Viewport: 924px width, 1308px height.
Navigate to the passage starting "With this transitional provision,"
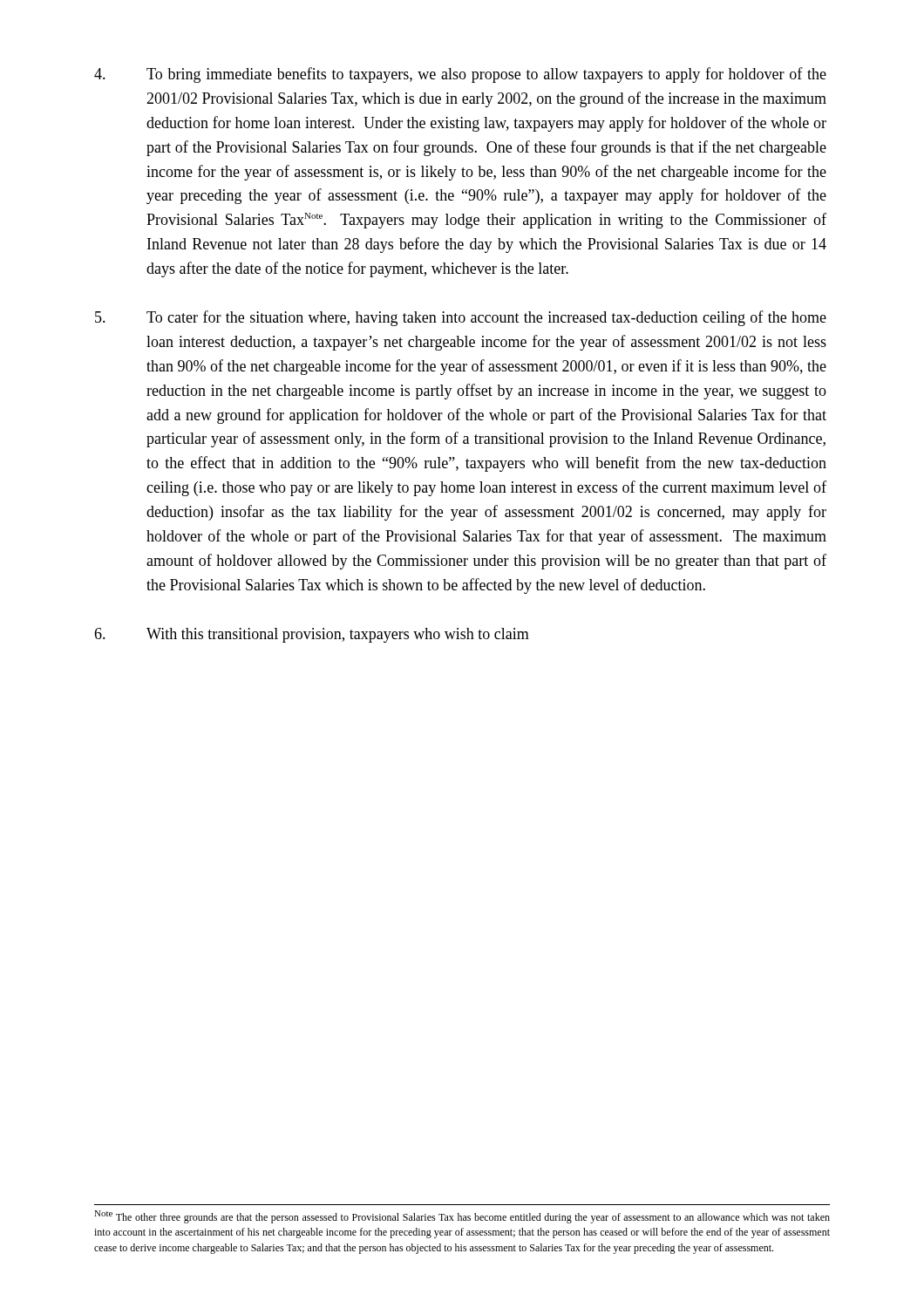pyautogui.click(x=460, y=635)
